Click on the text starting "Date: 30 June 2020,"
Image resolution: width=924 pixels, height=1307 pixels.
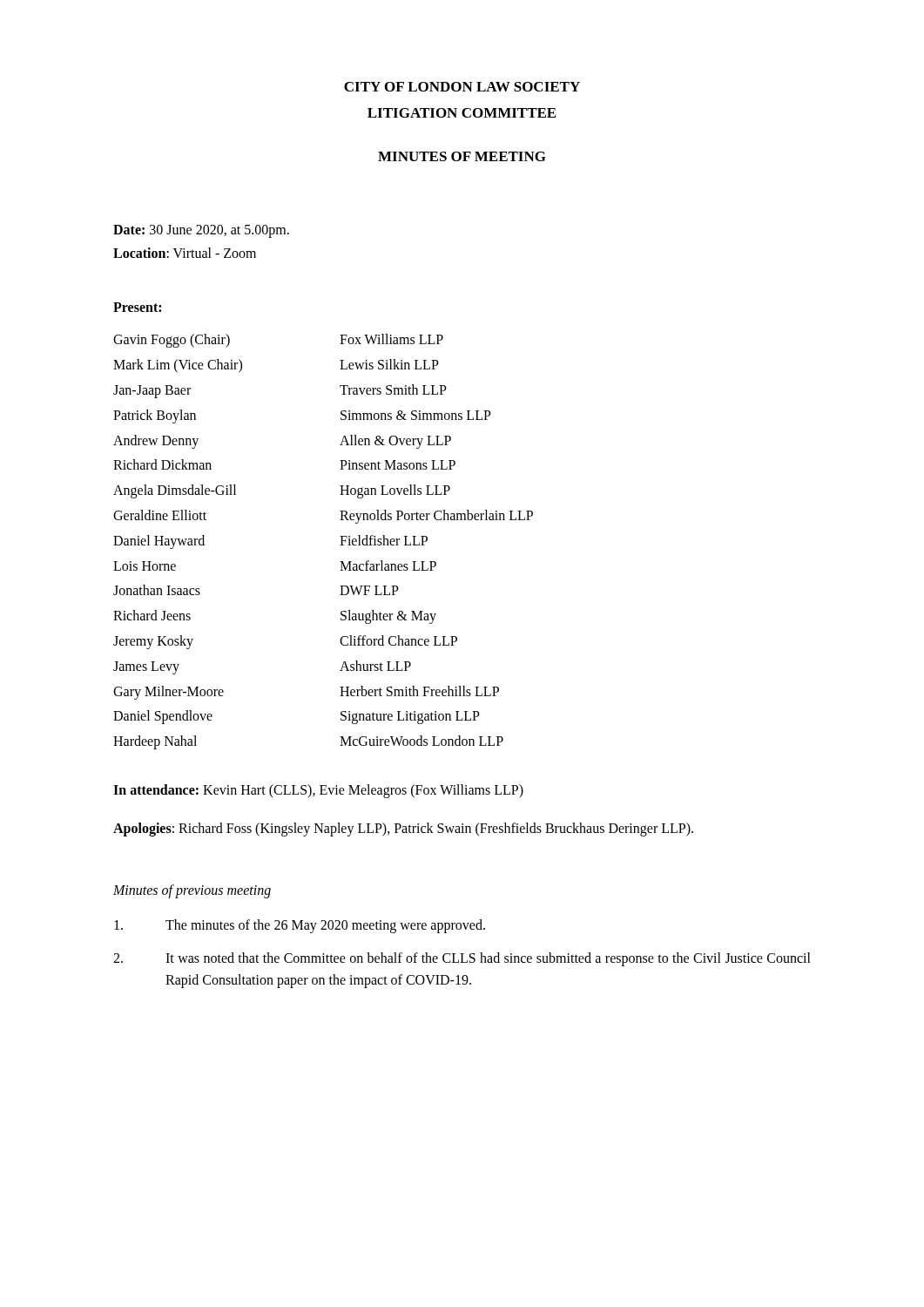coord(201,241)
